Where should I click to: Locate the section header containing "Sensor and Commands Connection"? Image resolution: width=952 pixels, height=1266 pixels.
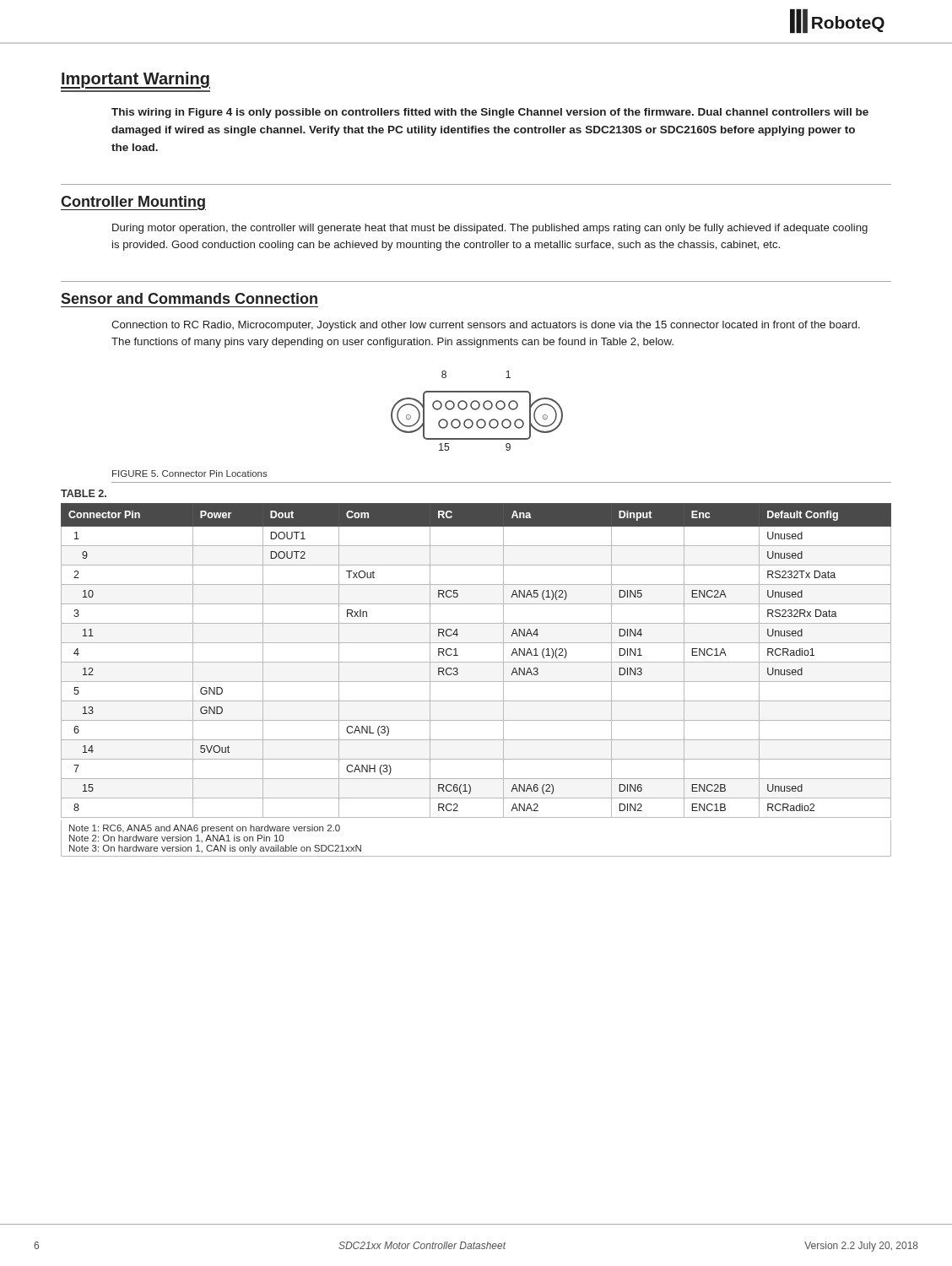point(189,299)
